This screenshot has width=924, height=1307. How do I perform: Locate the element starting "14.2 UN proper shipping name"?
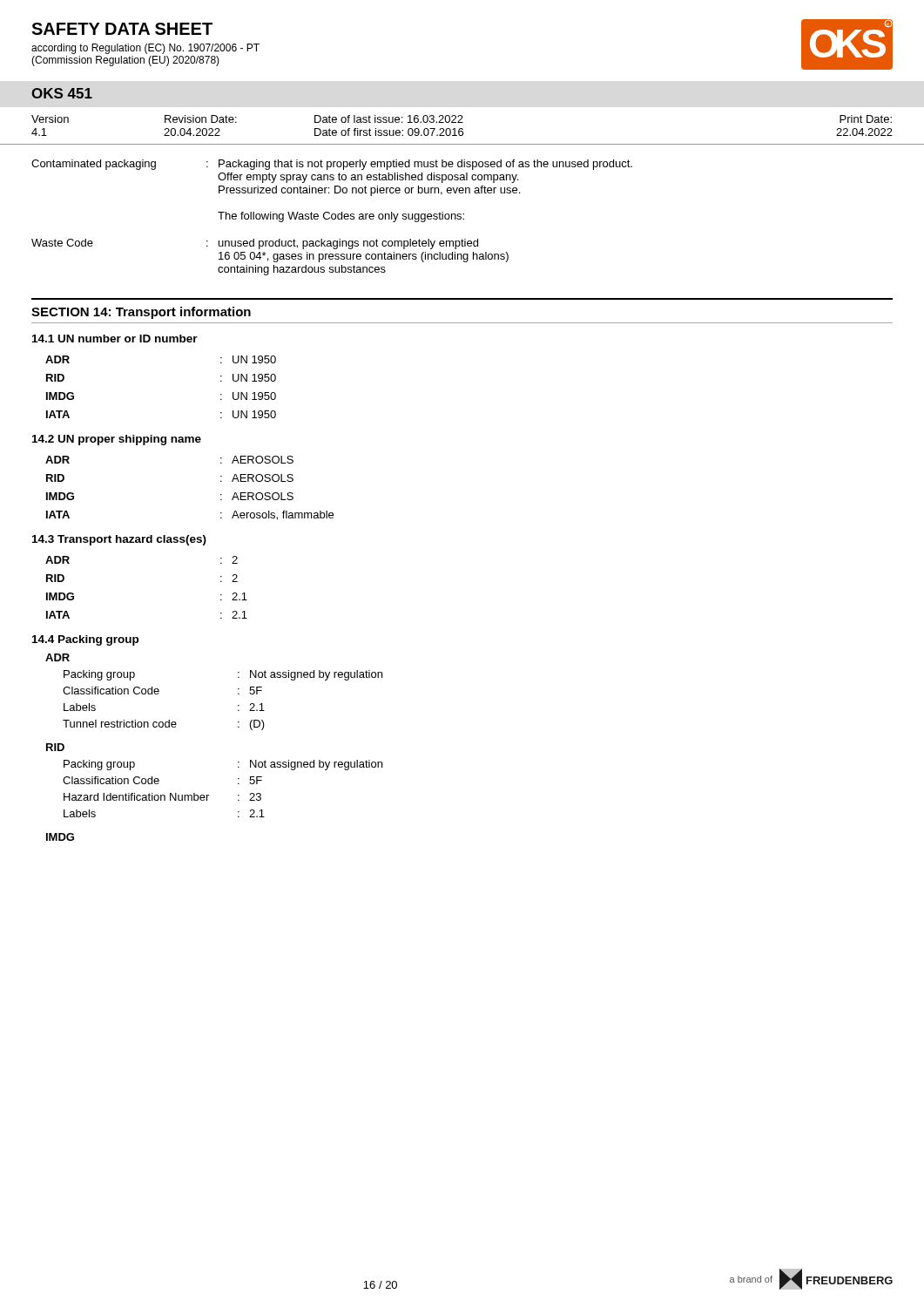(116, 439)
